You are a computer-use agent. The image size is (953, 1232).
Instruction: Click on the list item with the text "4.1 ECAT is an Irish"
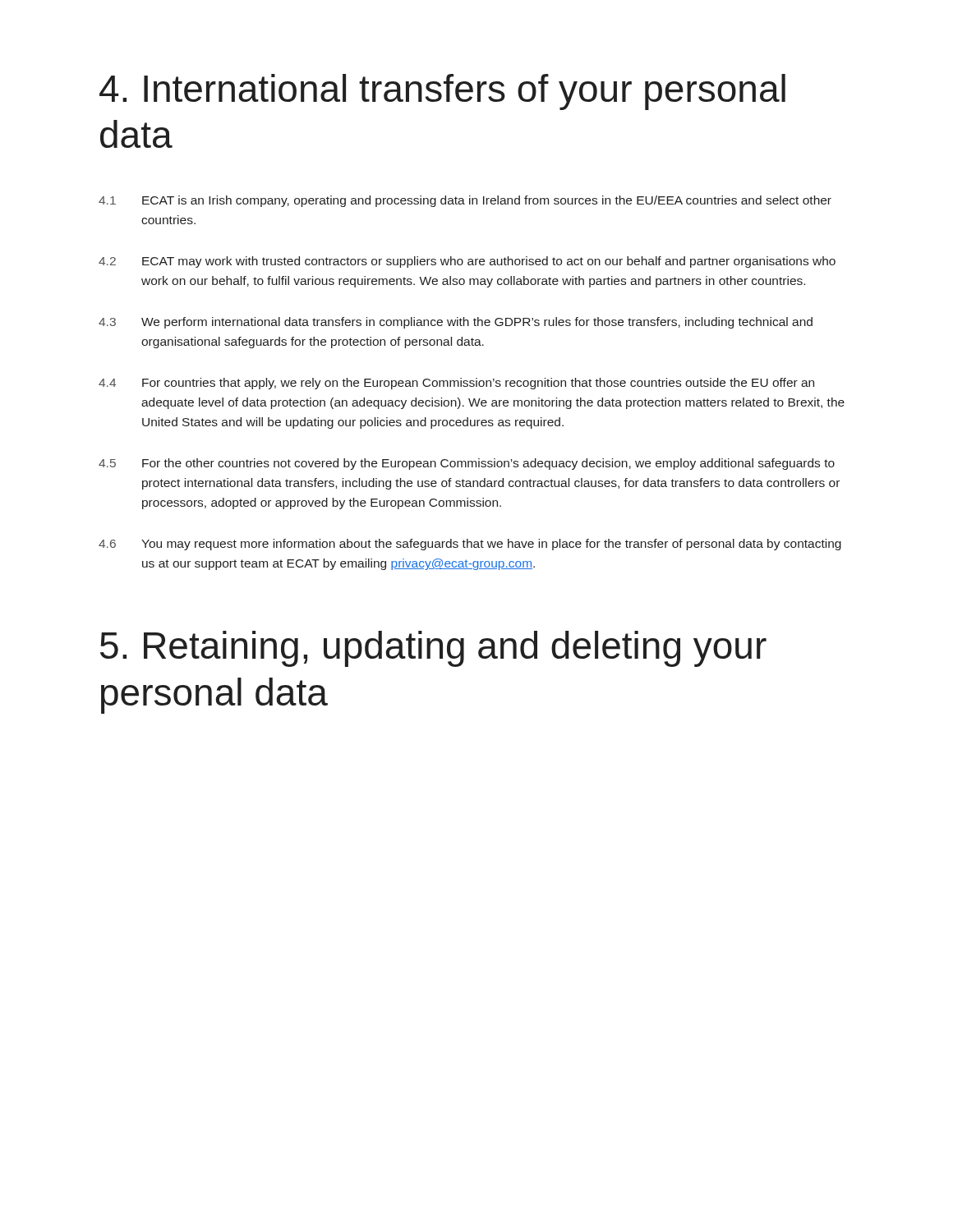[476, 210]
